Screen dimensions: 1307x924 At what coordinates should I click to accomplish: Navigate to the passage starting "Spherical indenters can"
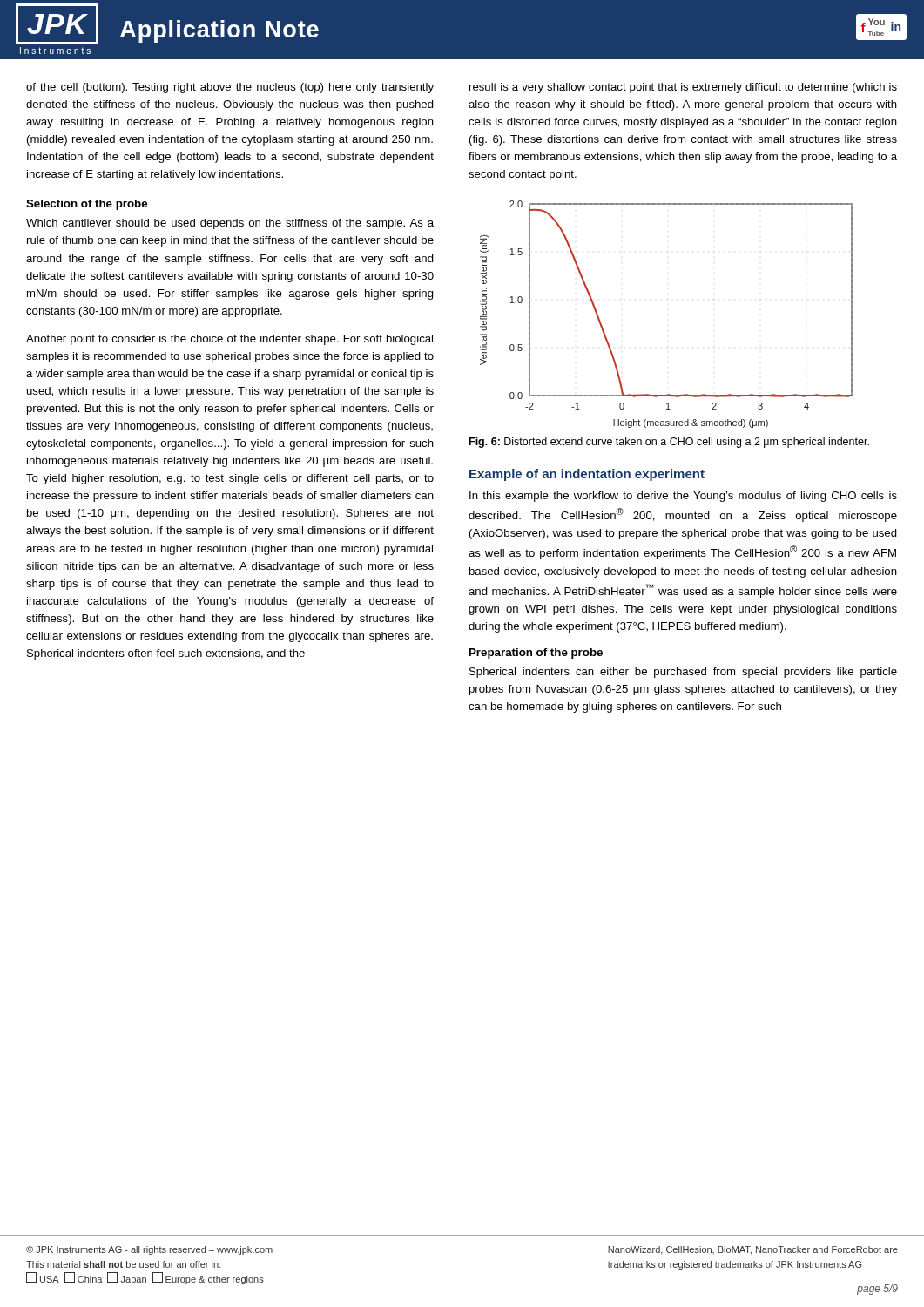point(683,689)
